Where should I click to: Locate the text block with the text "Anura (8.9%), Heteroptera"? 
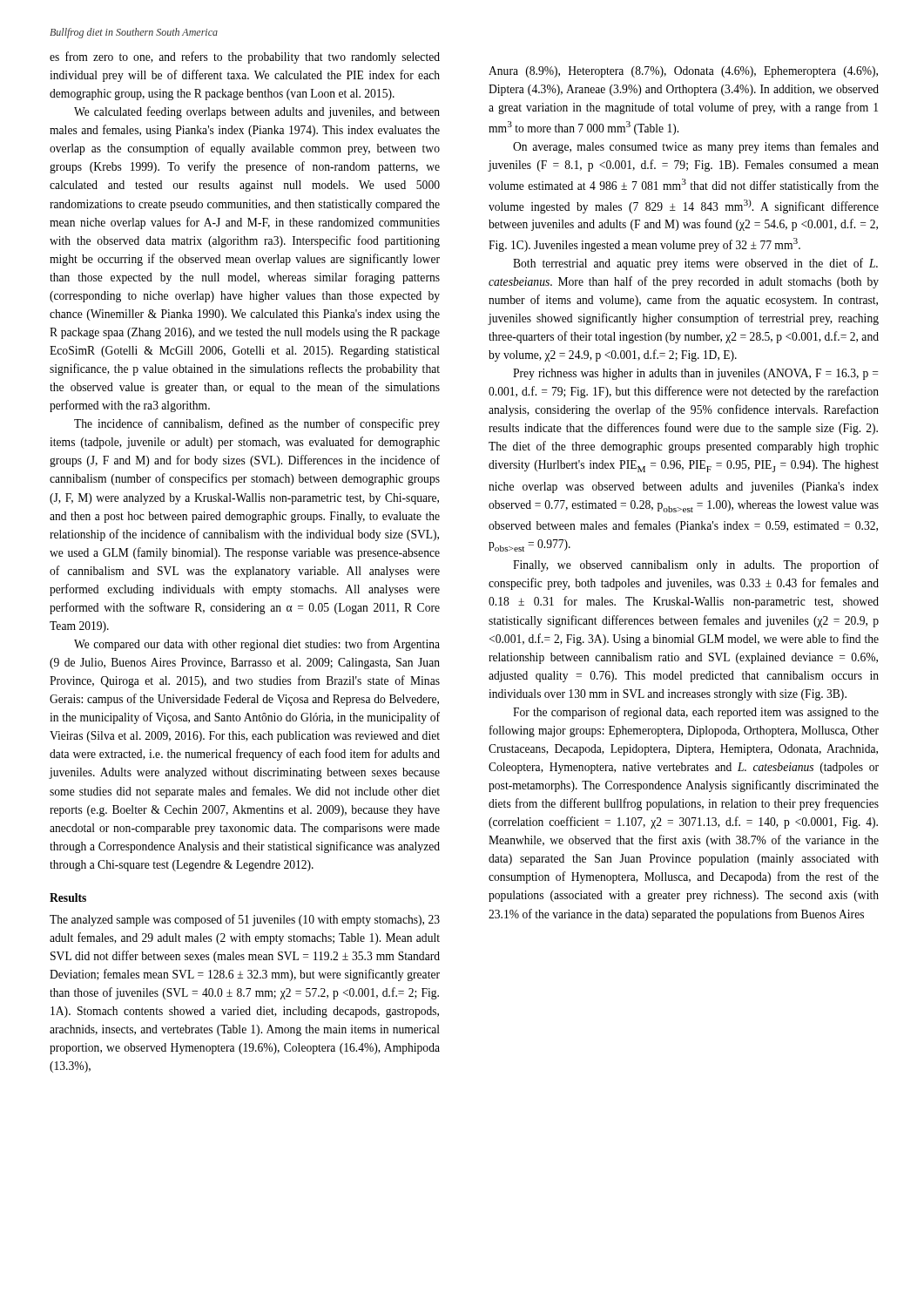[684, 493]
